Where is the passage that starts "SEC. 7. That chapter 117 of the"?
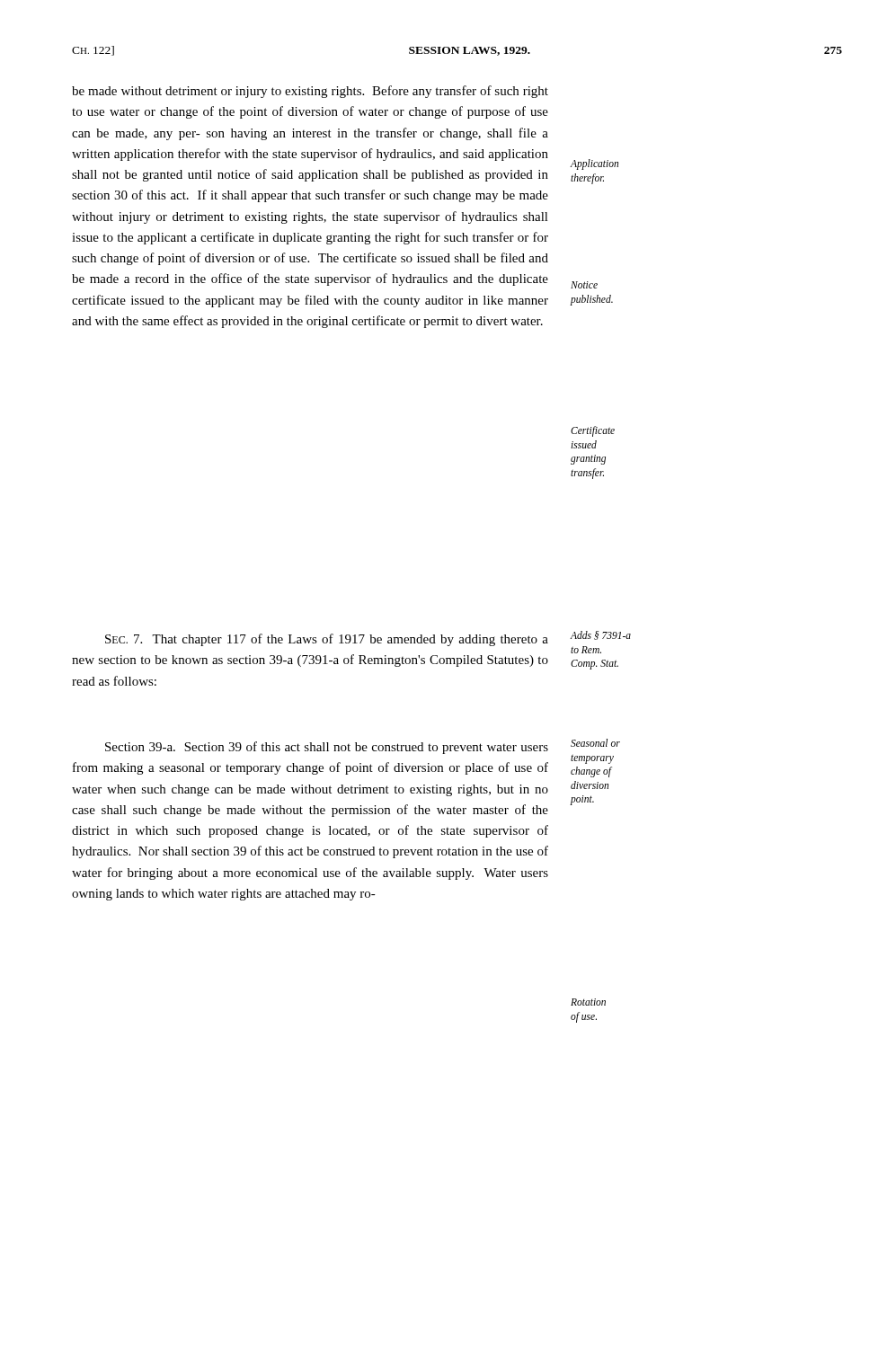896x1348 pixels. pos(310,660)
